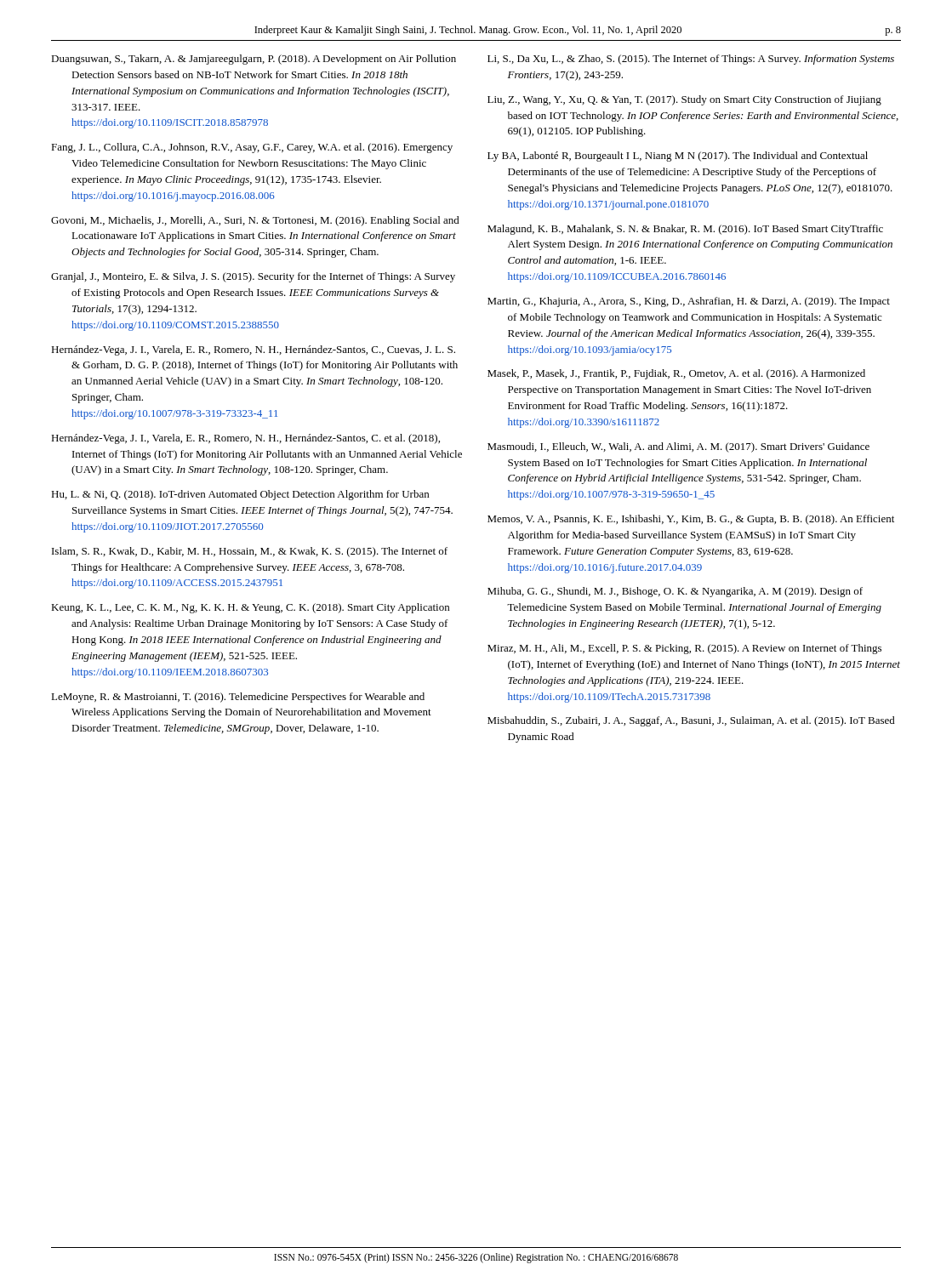Screen dimensions: 1276x952
Task: Click the passage that begins "Govoni, M., Michaelis, J., Morelli,"
Action: coord(255,236)
